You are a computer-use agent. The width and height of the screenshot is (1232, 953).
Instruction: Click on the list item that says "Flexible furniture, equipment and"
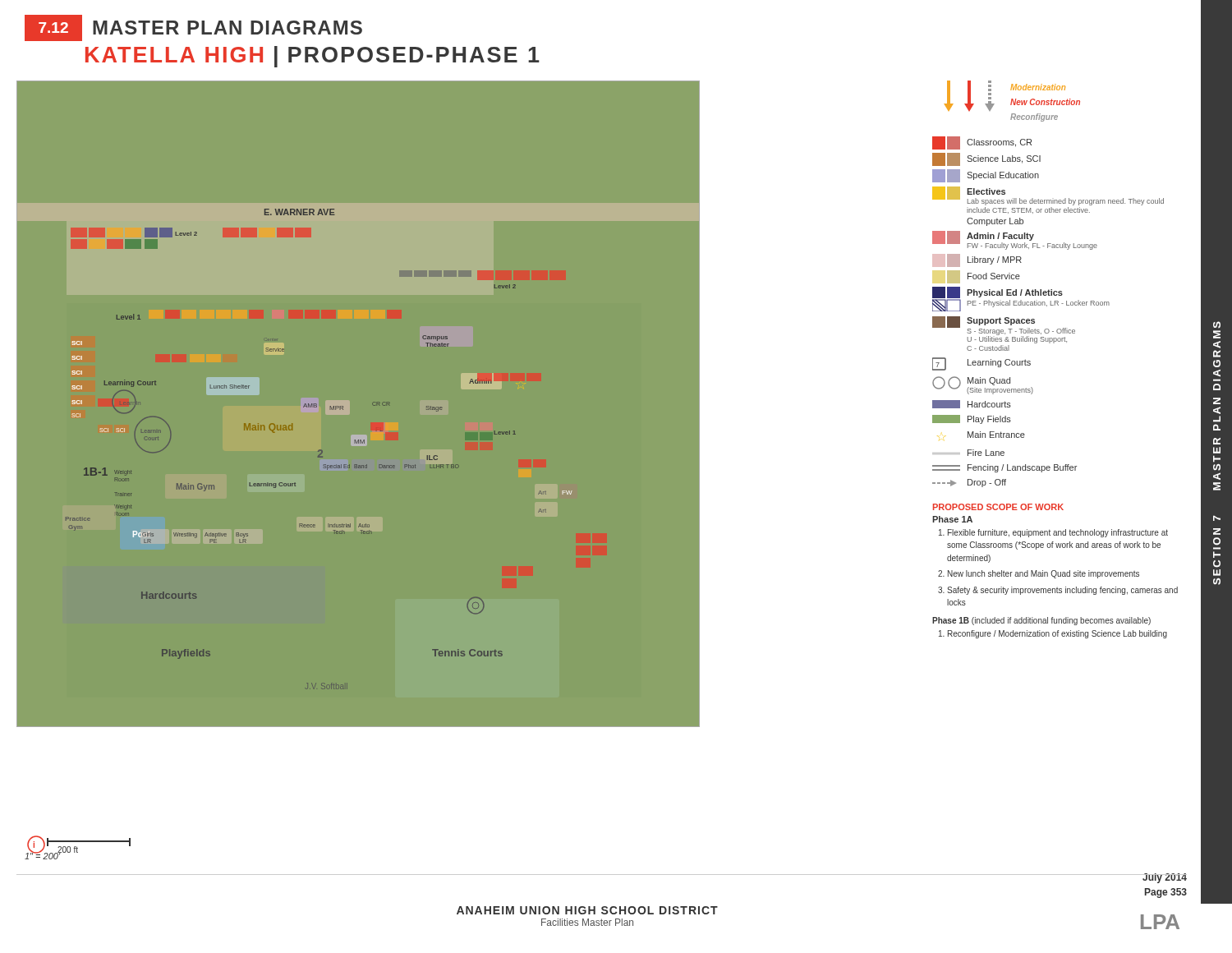pos(1057,545)
